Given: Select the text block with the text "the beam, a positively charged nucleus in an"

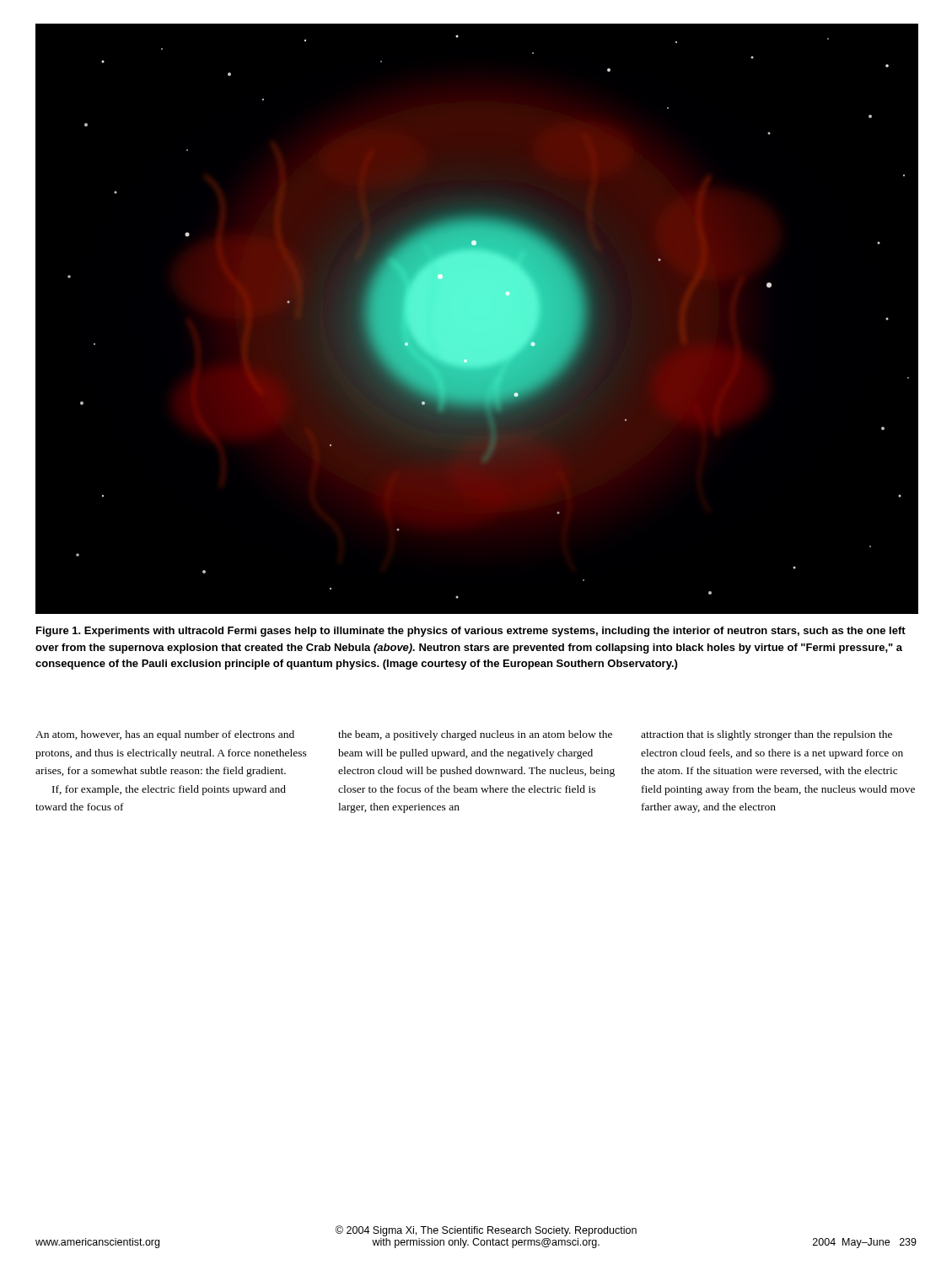Looking at the screenshot, I should [477, 771].
